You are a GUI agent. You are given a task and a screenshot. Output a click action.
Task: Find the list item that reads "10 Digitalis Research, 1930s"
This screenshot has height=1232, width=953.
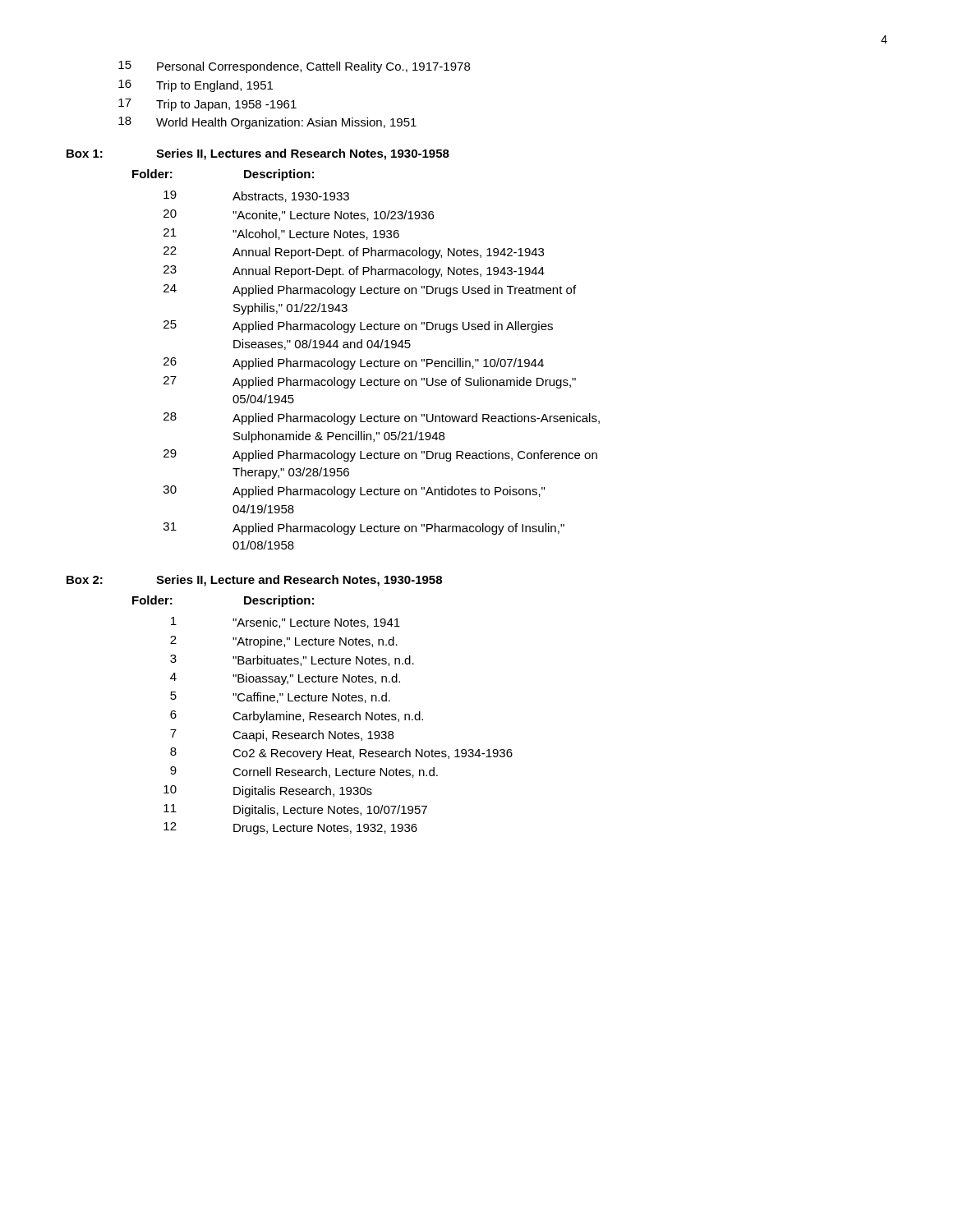point(252,791)
